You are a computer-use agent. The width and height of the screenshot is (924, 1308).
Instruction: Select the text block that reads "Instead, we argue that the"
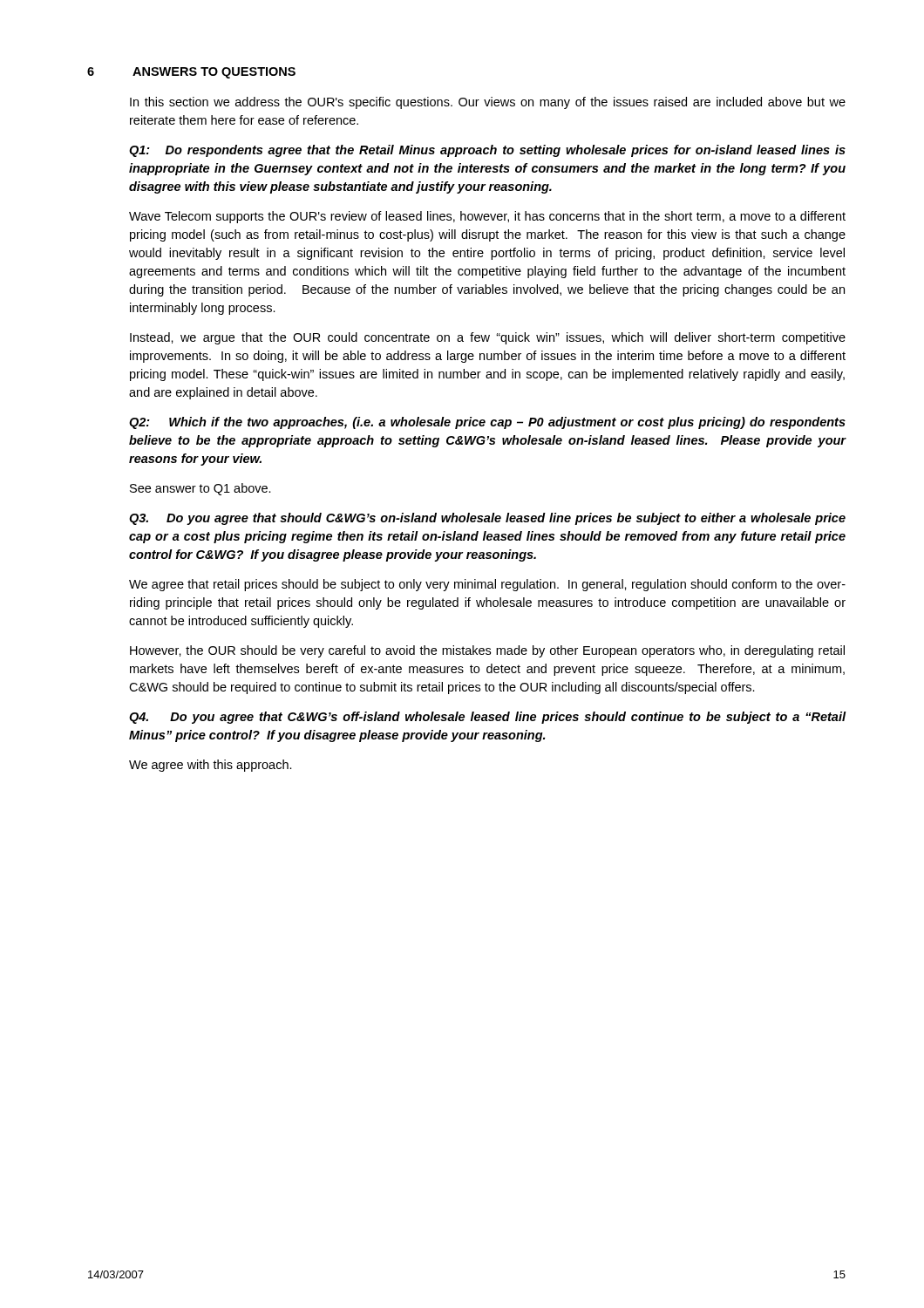(x=487, y=365)
